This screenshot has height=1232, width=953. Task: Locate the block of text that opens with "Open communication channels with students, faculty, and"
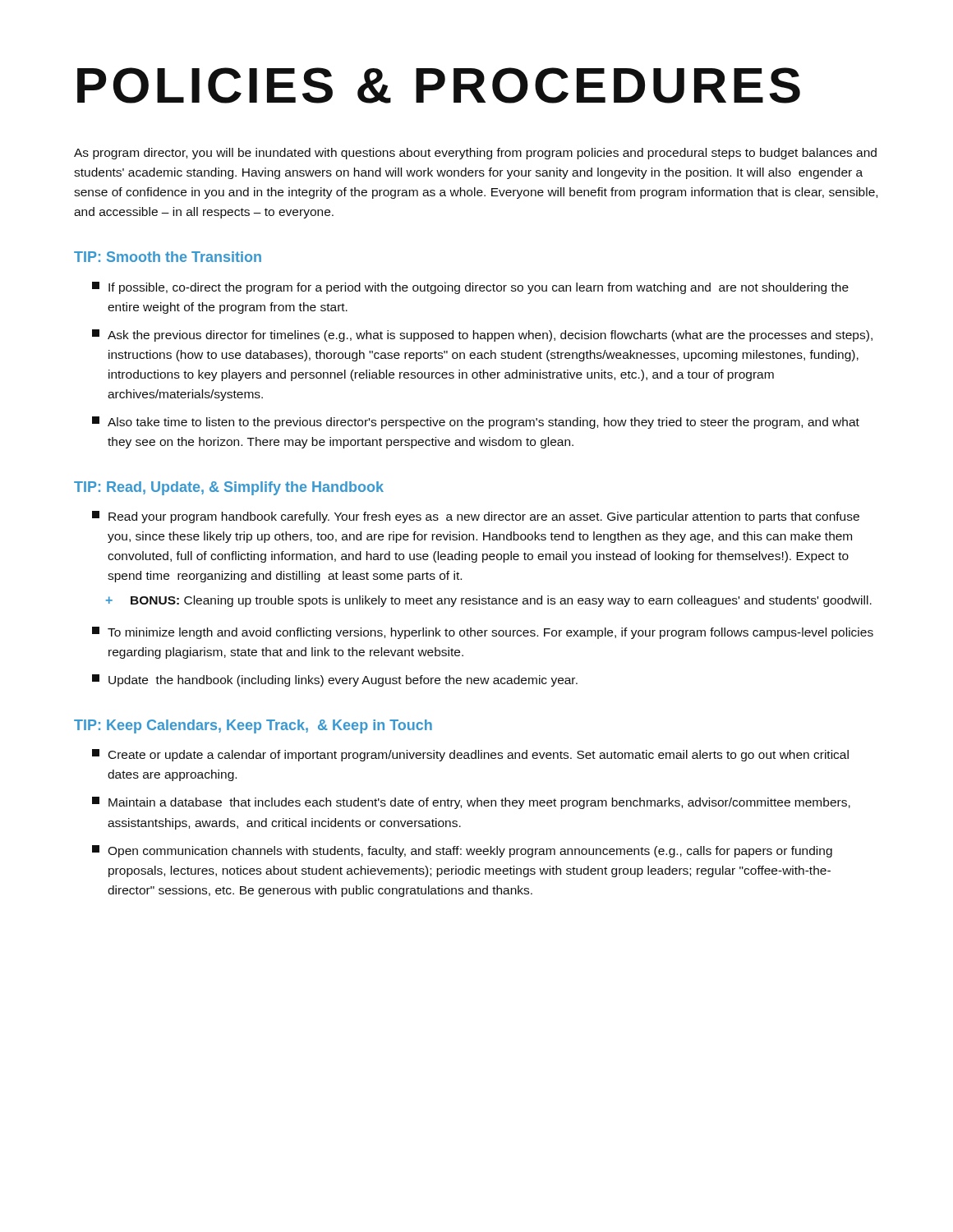(486, 870)
